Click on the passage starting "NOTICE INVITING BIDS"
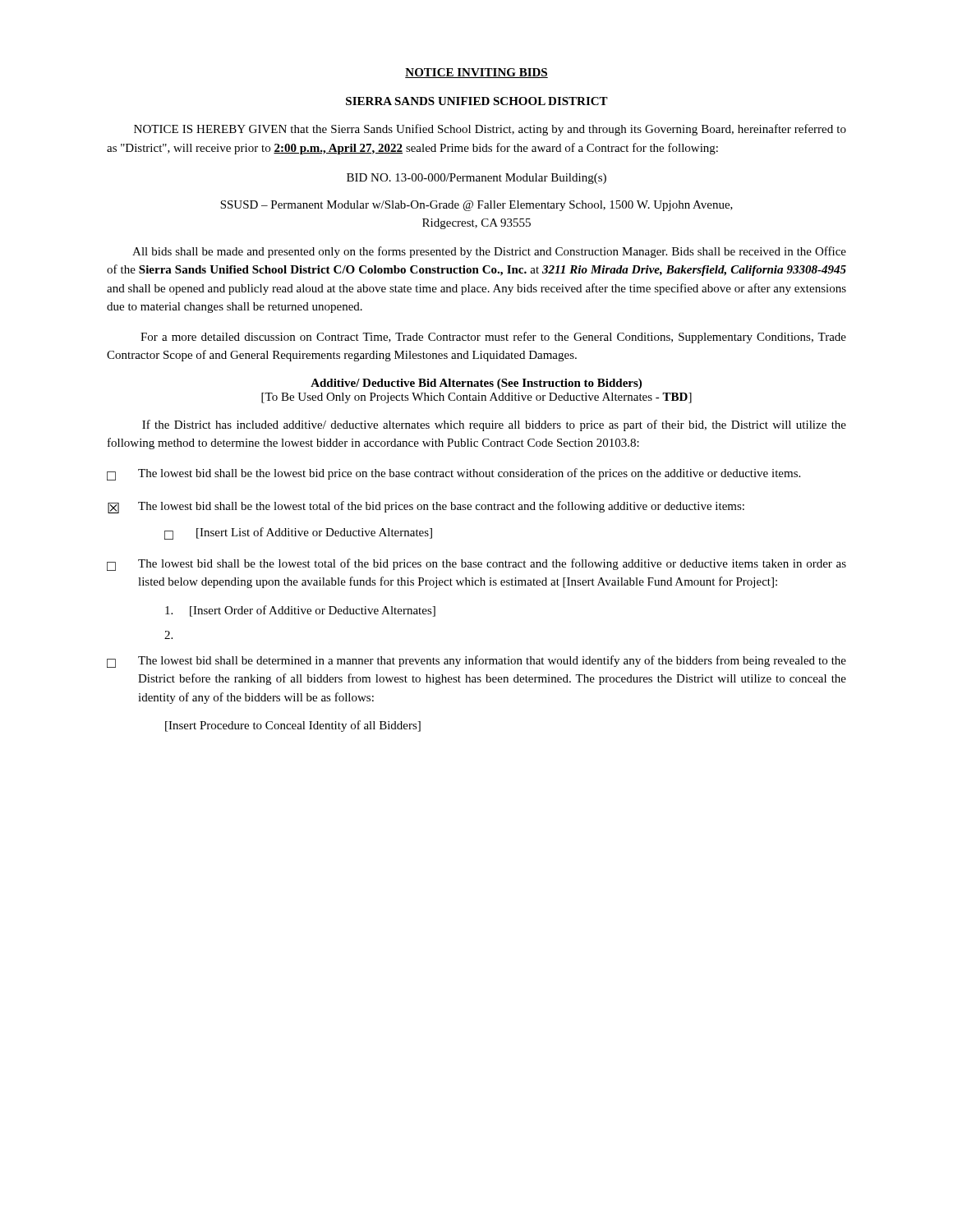The image size is (953, 1232). click(x=476, y=72)
